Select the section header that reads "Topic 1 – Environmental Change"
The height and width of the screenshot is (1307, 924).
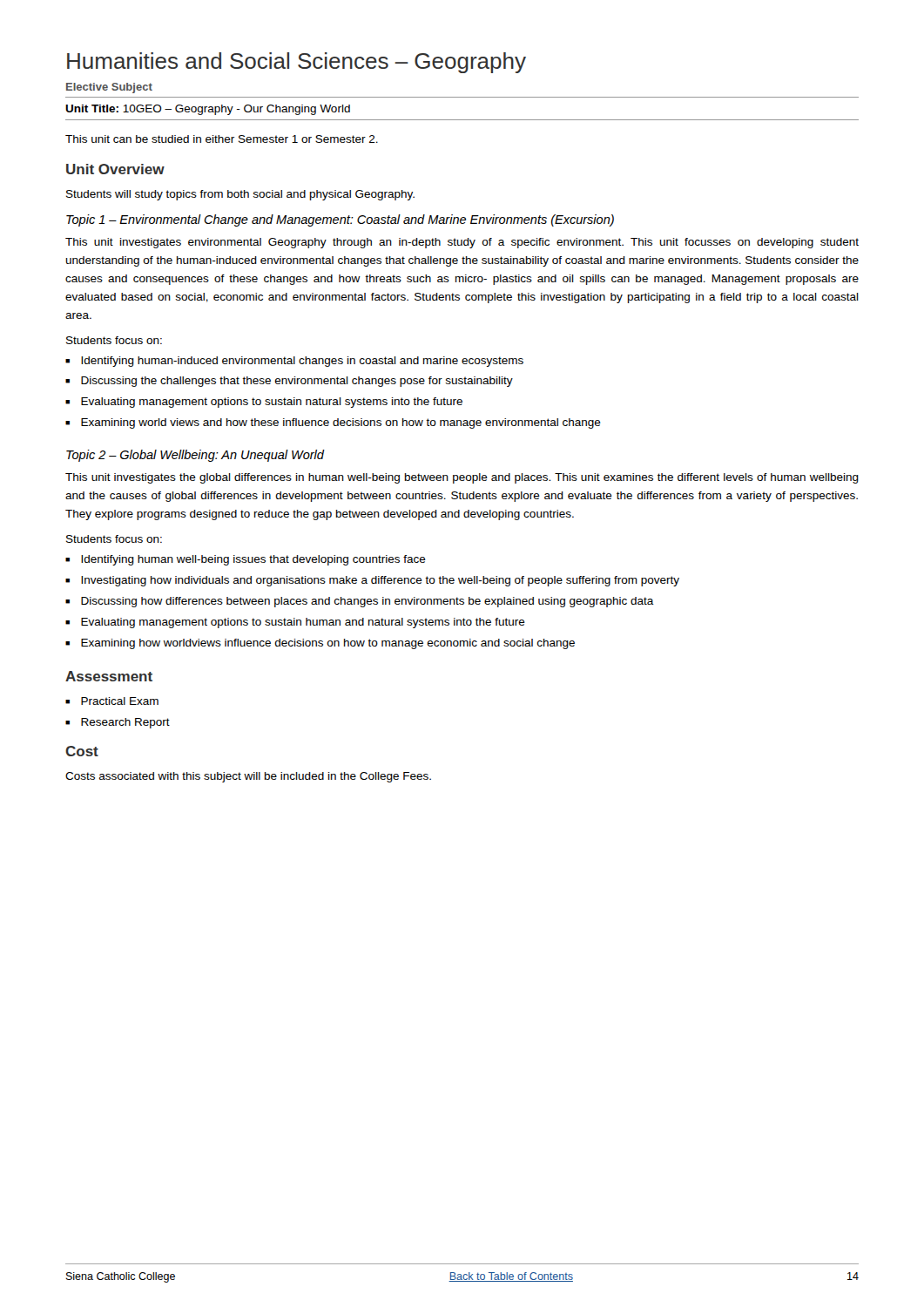(462, 220)
